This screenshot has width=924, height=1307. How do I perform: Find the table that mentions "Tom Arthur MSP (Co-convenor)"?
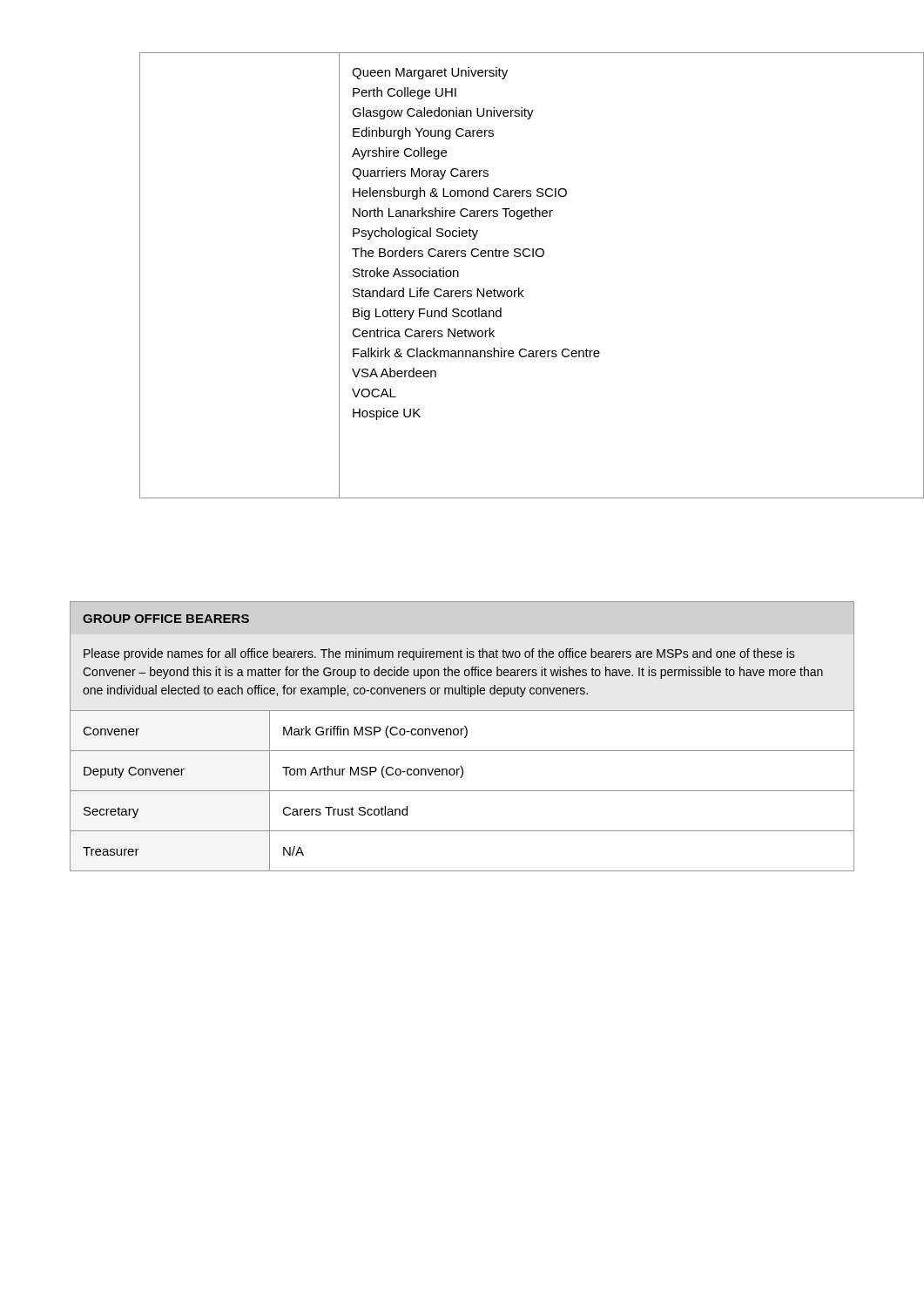pos(462,791)
